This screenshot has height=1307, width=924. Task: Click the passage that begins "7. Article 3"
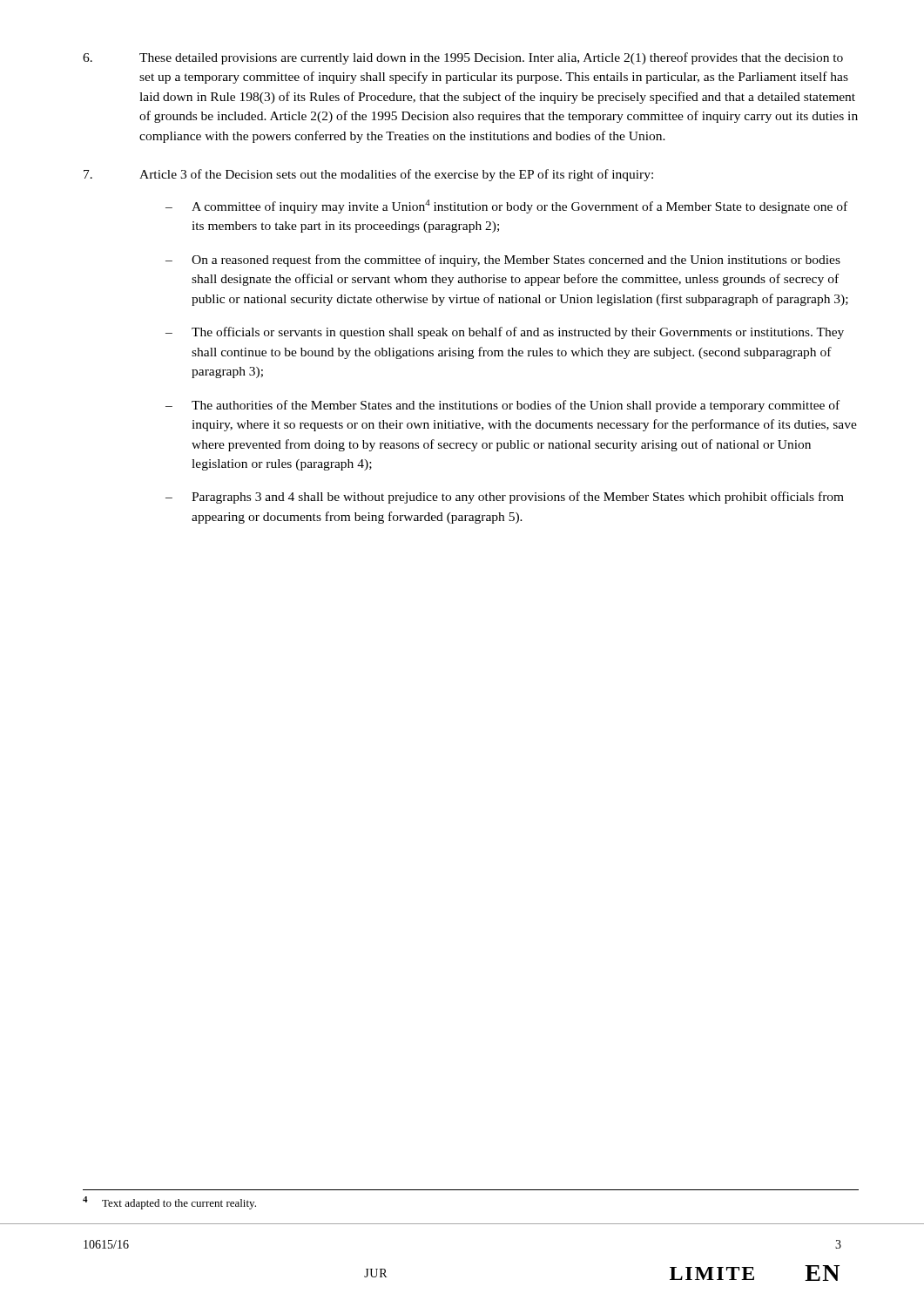coord(471,353)
